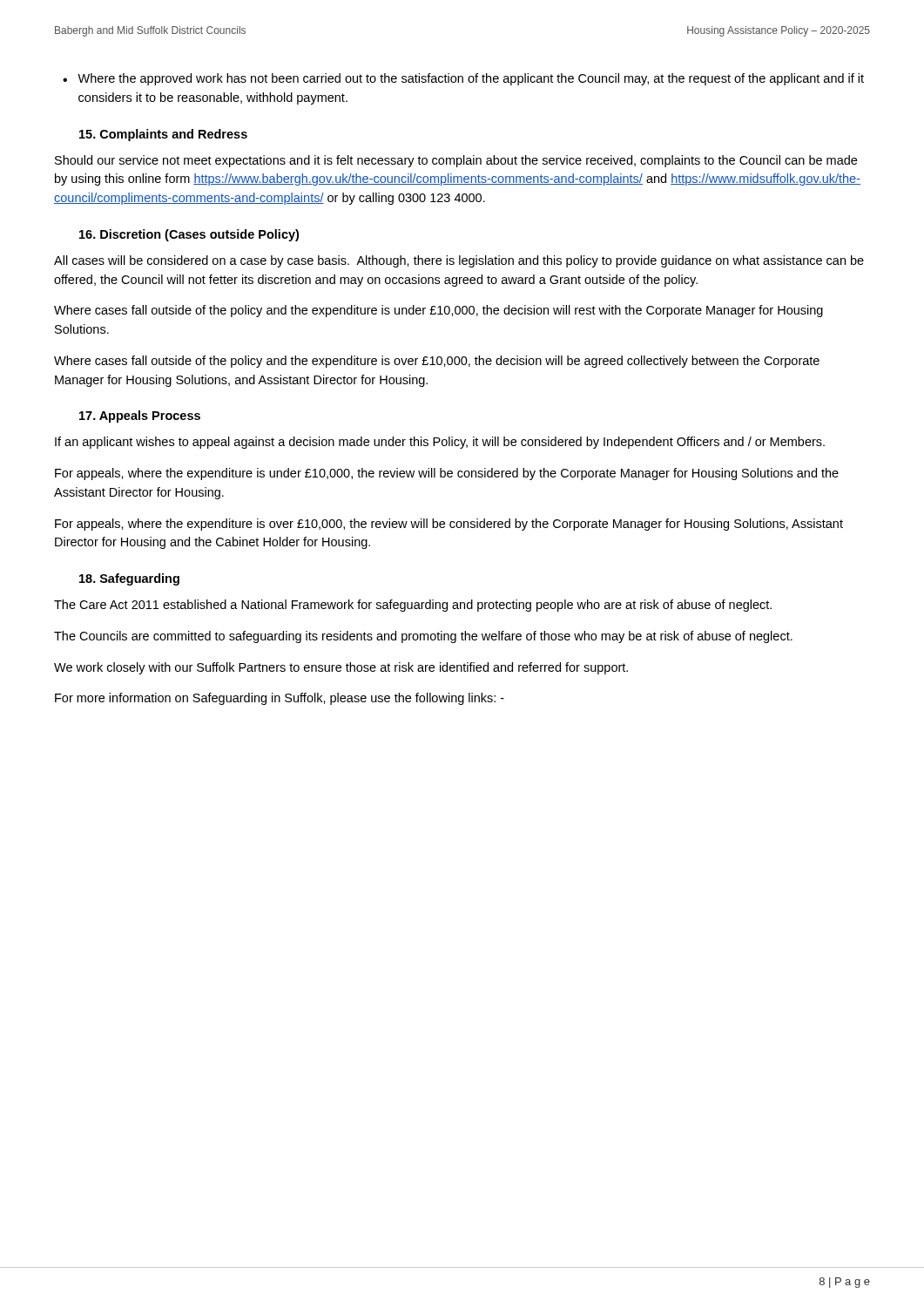This screenshot has height=1307, width=924.
Task: Click on the text block that reads "The Councils are committed to safeguarding"
Action: pos(424,636)
